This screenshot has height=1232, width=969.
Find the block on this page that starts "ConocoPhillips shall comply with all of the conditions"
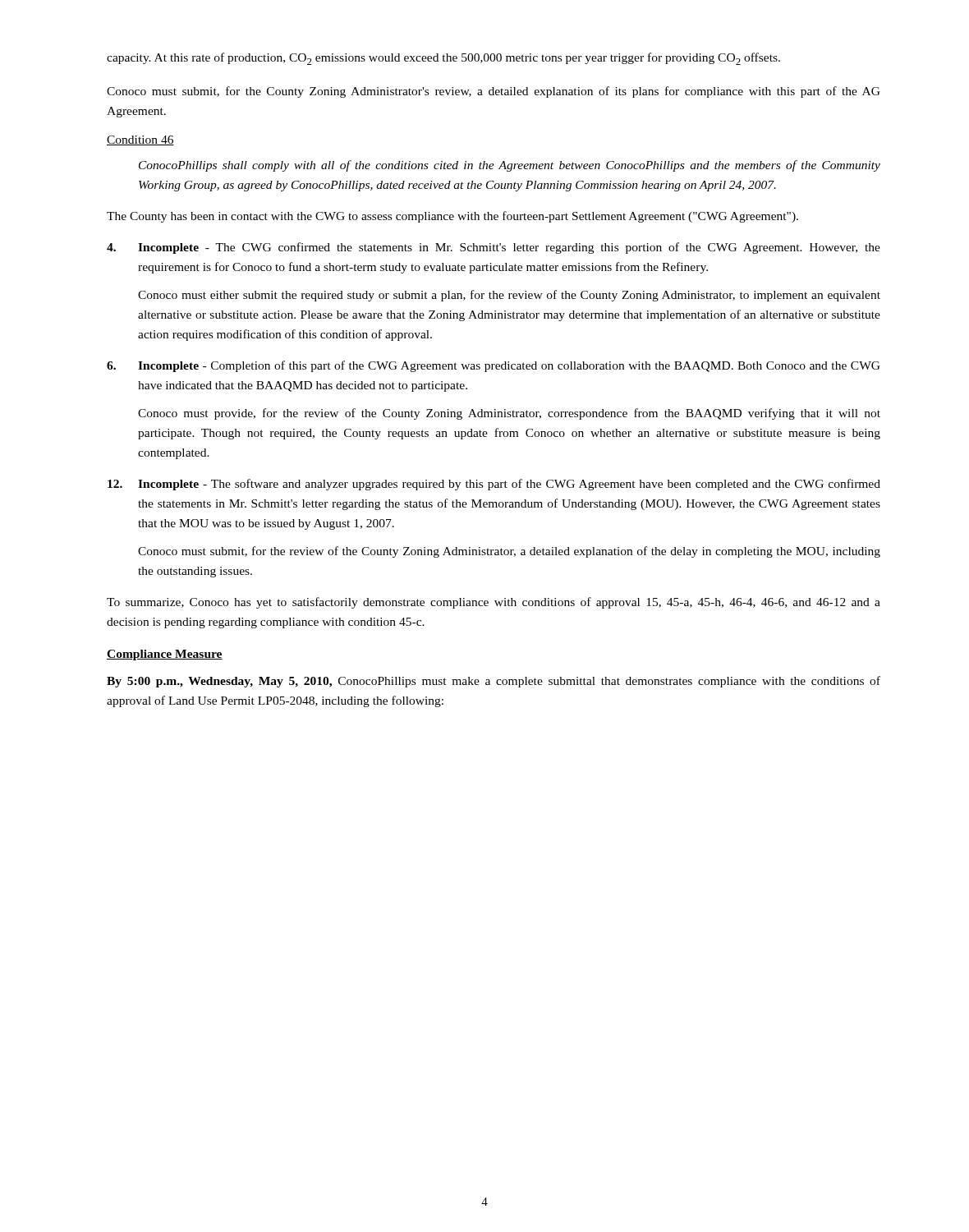(x=509, y=175)
